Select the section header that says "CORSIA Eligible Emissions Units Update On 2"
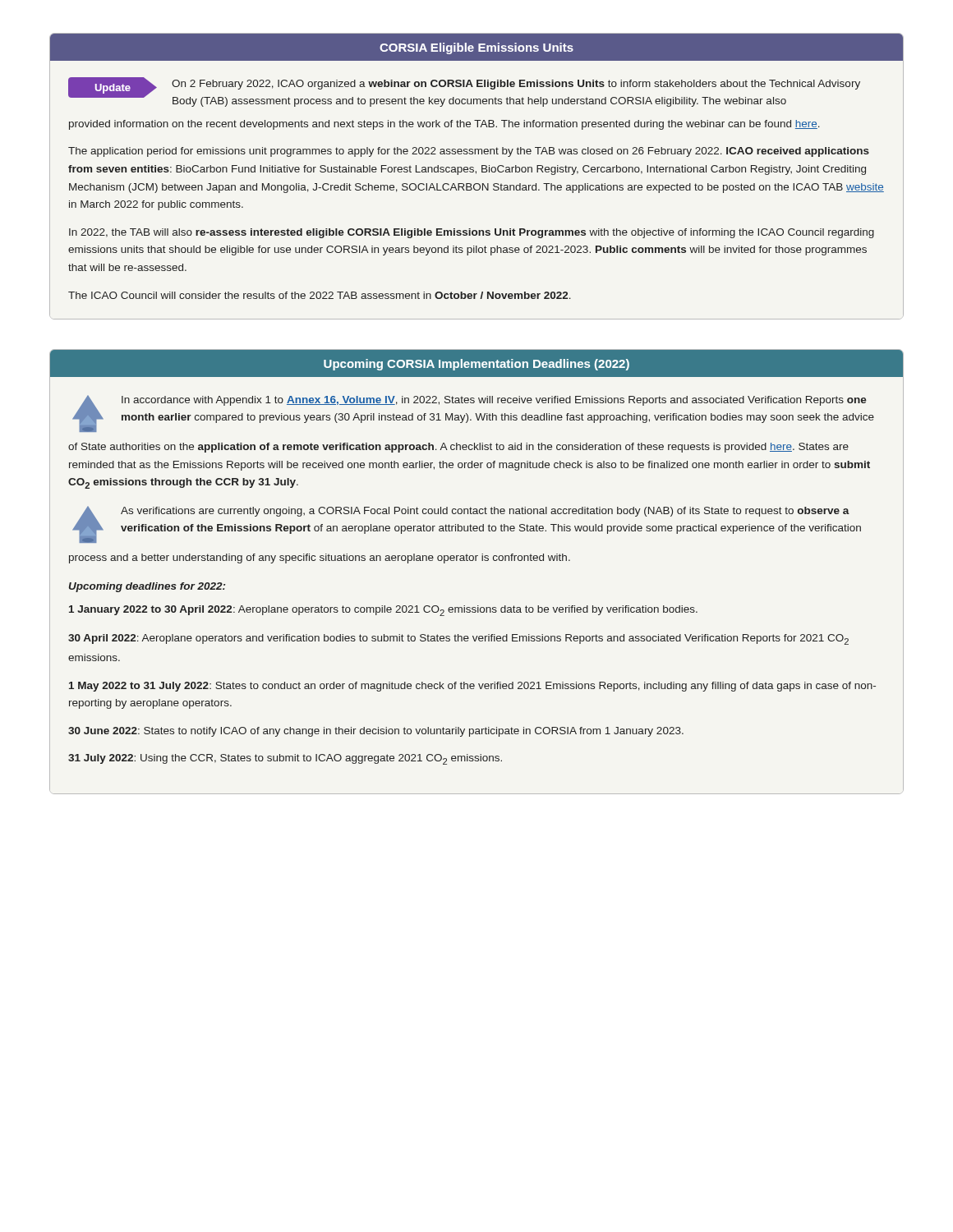This screenshot has height=1232, width=953. click(x=476, y=176)
